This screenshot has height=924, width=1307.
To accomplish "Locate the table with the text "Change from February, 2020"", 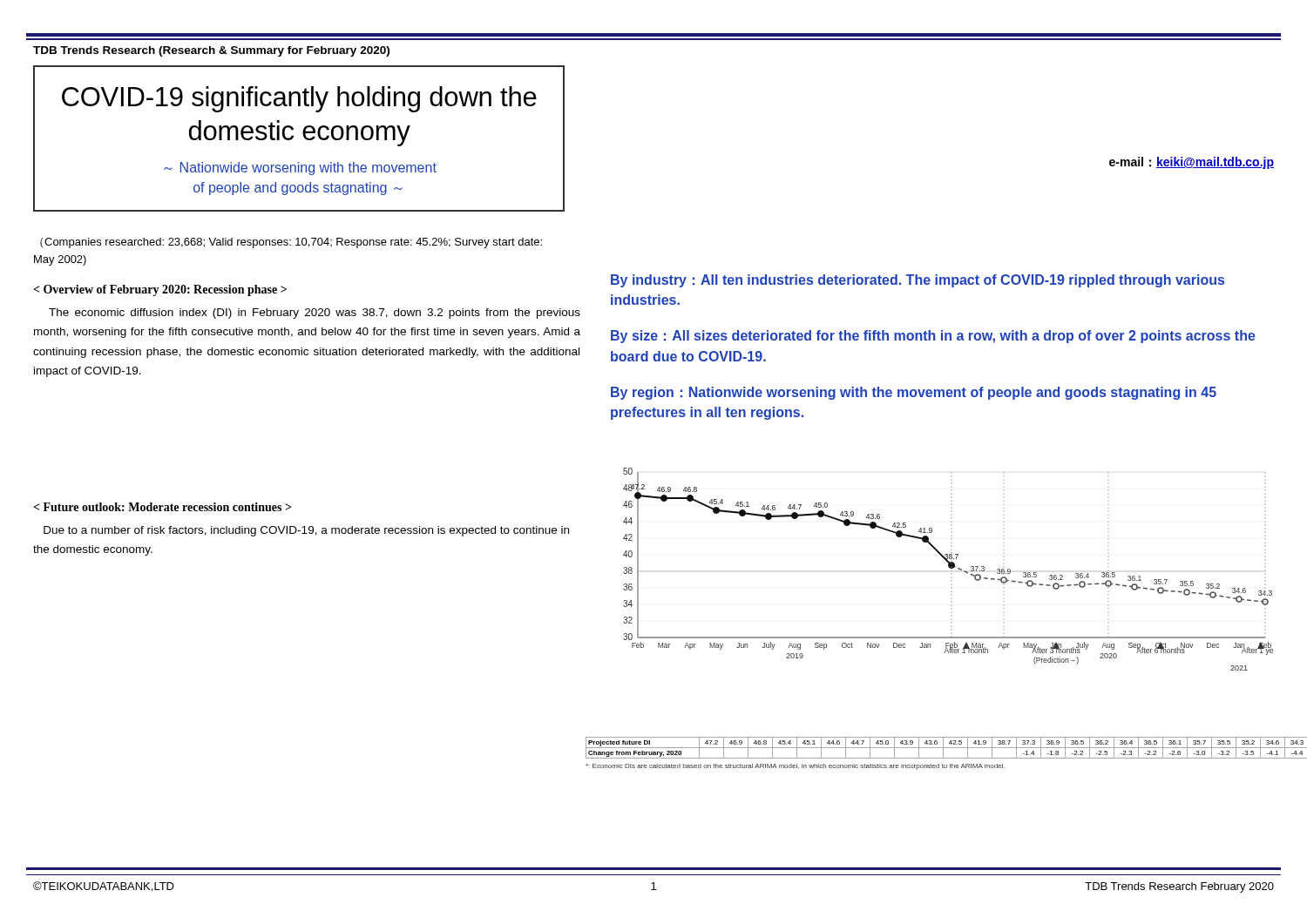I will click(x=930, y=748).
